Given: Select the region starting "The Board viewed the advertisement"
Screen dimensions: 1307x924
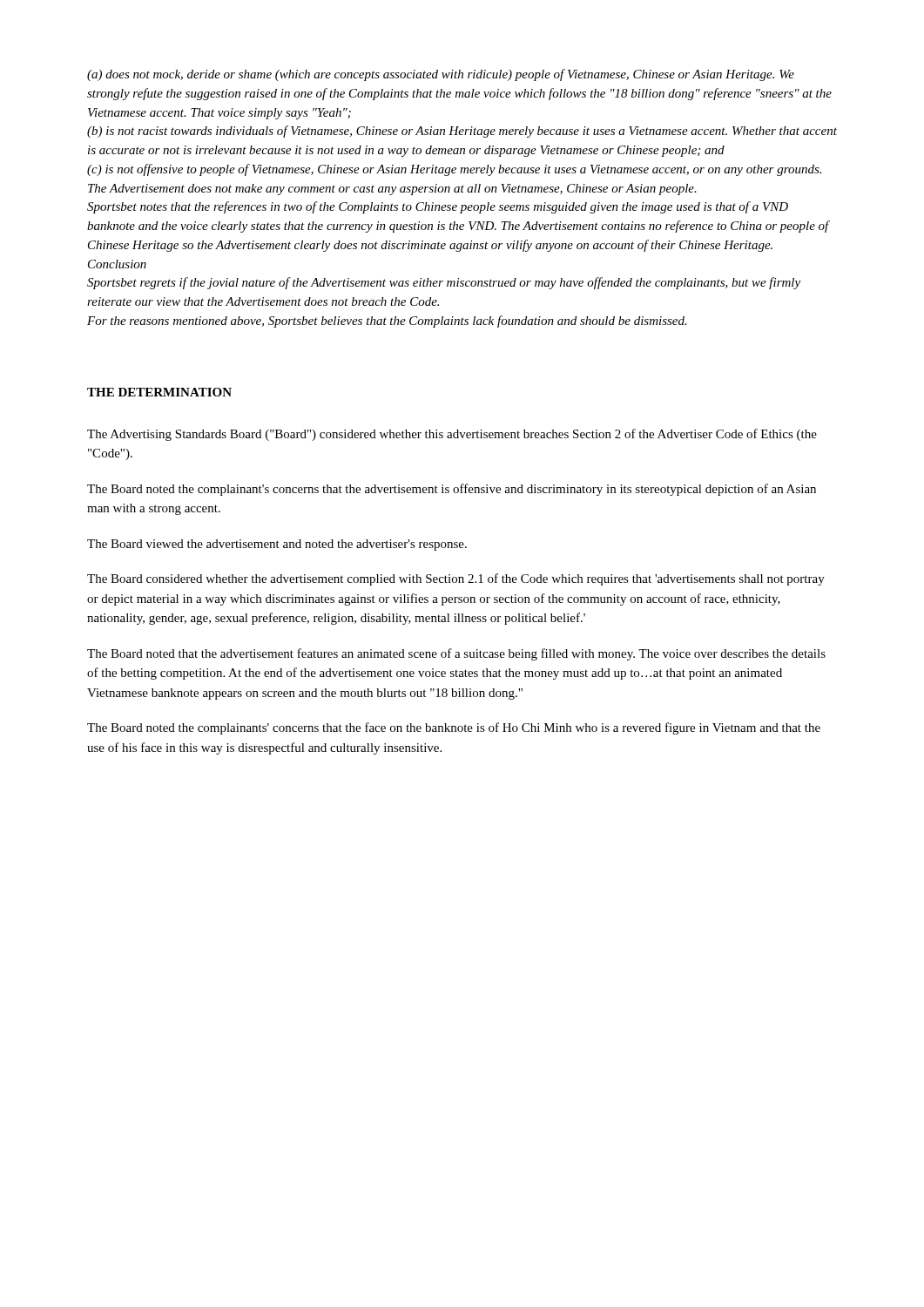Looking at the screenshot, I should [x=277, y=543].
